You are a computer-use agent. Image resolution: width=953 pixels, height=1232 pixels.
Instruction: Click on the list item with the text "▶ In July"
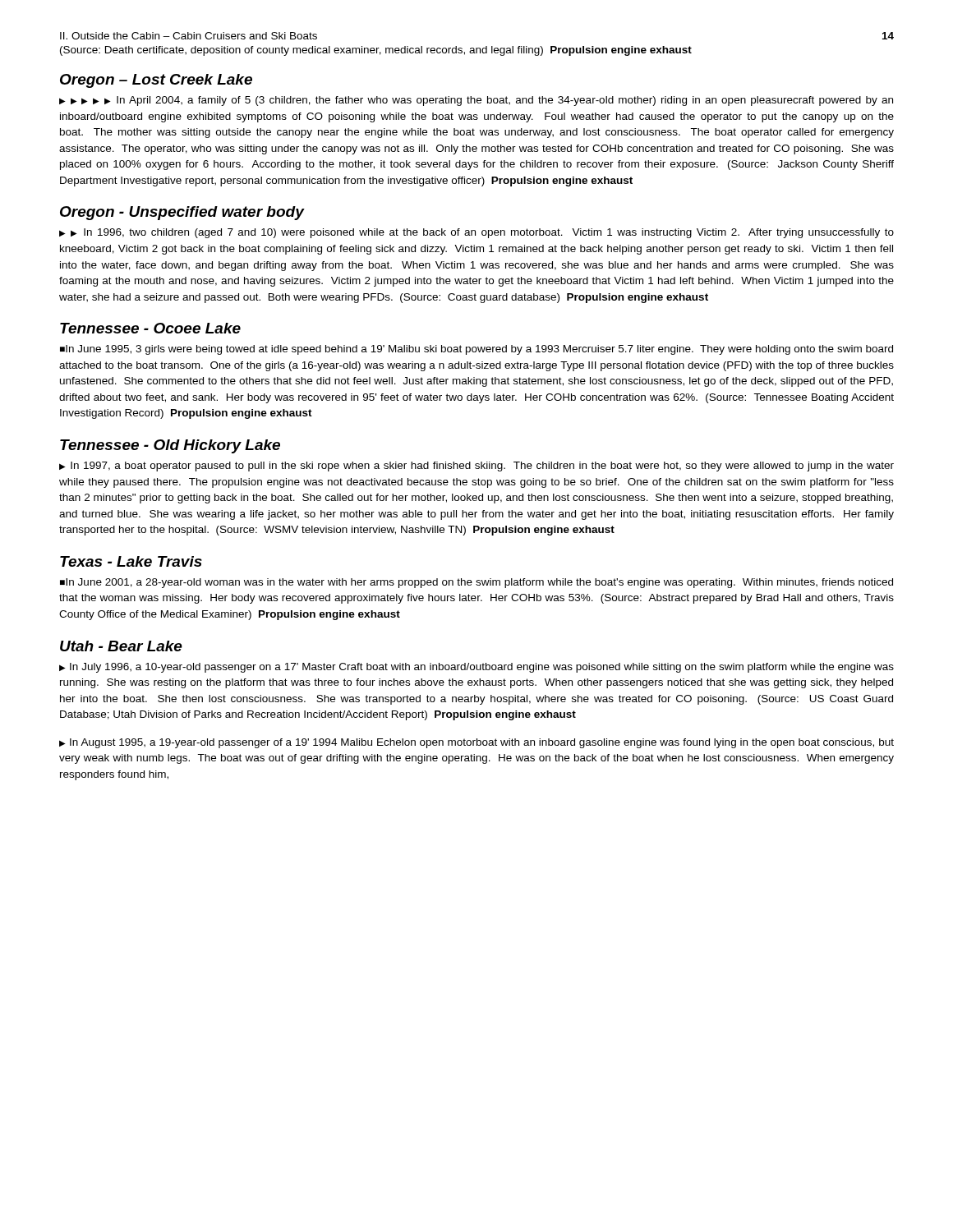click(x=476, y=690)
